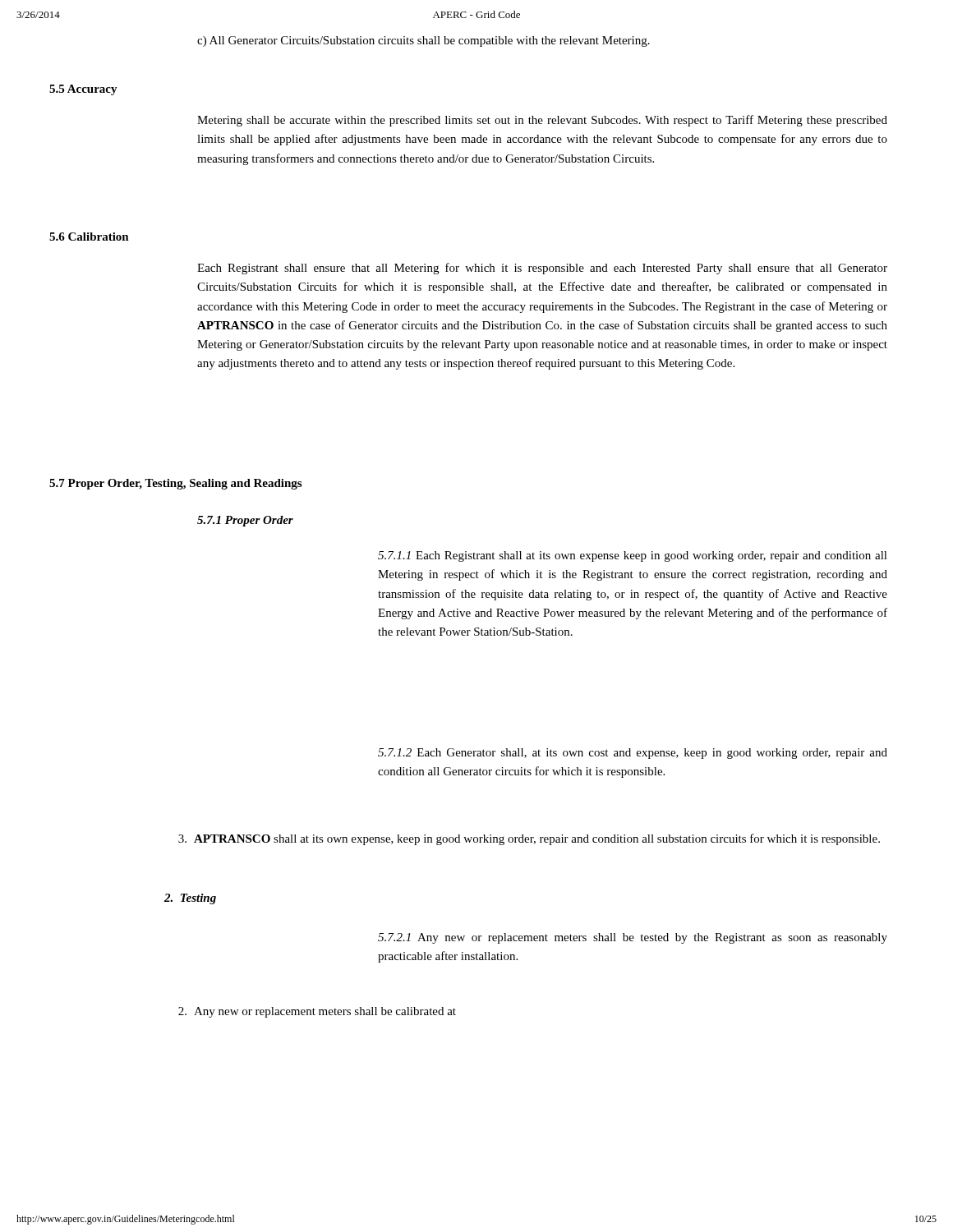Screen dimensions: 1232x953
Task: Click the passage that begins "Each Registrant shall ensure"
Action: pyautogui.click(x=542, y=316)
